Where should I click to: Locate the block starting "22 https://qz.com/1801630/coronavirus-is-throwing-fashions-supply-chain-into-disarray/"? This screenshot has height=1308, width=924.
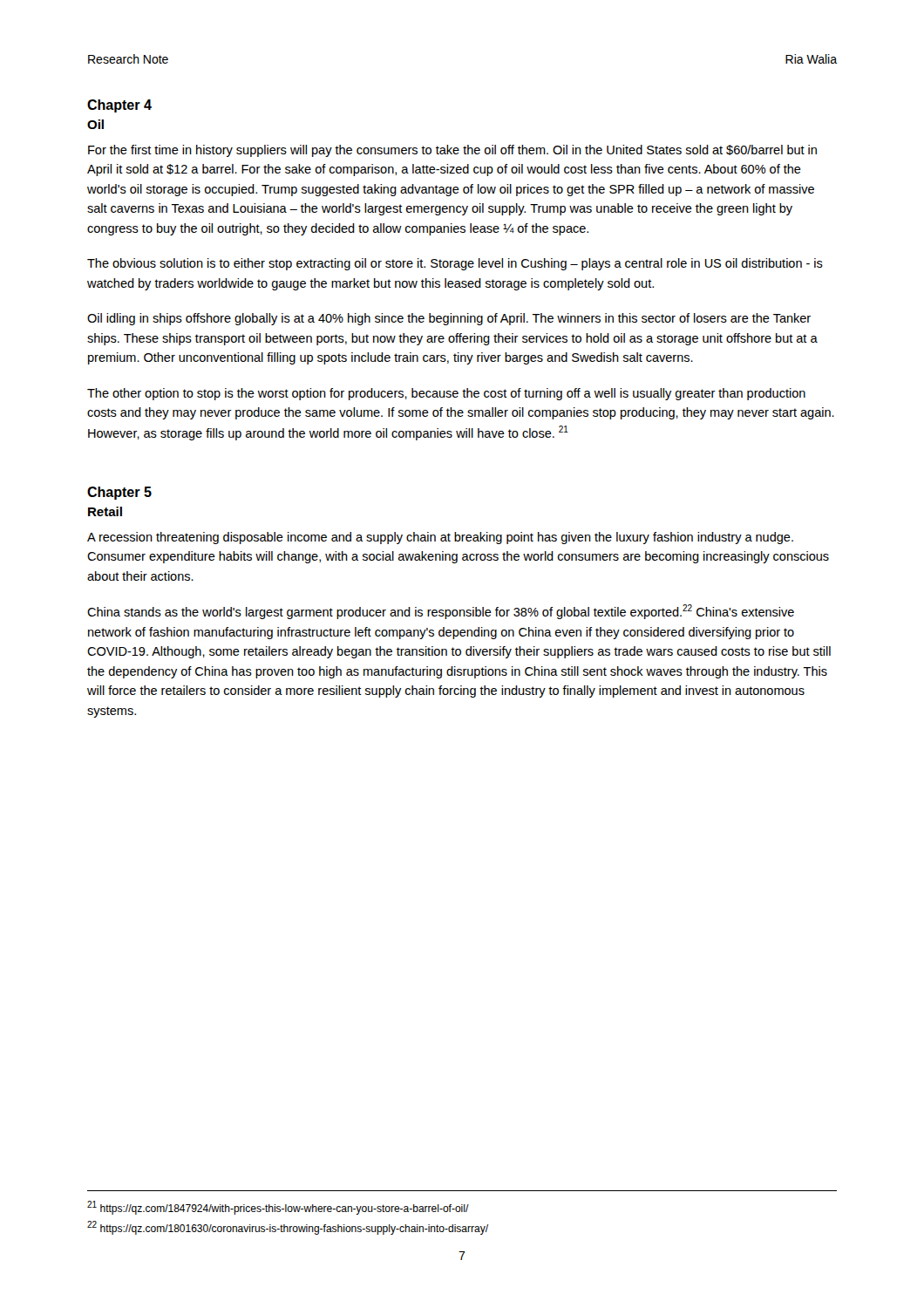pos(288,1227)
